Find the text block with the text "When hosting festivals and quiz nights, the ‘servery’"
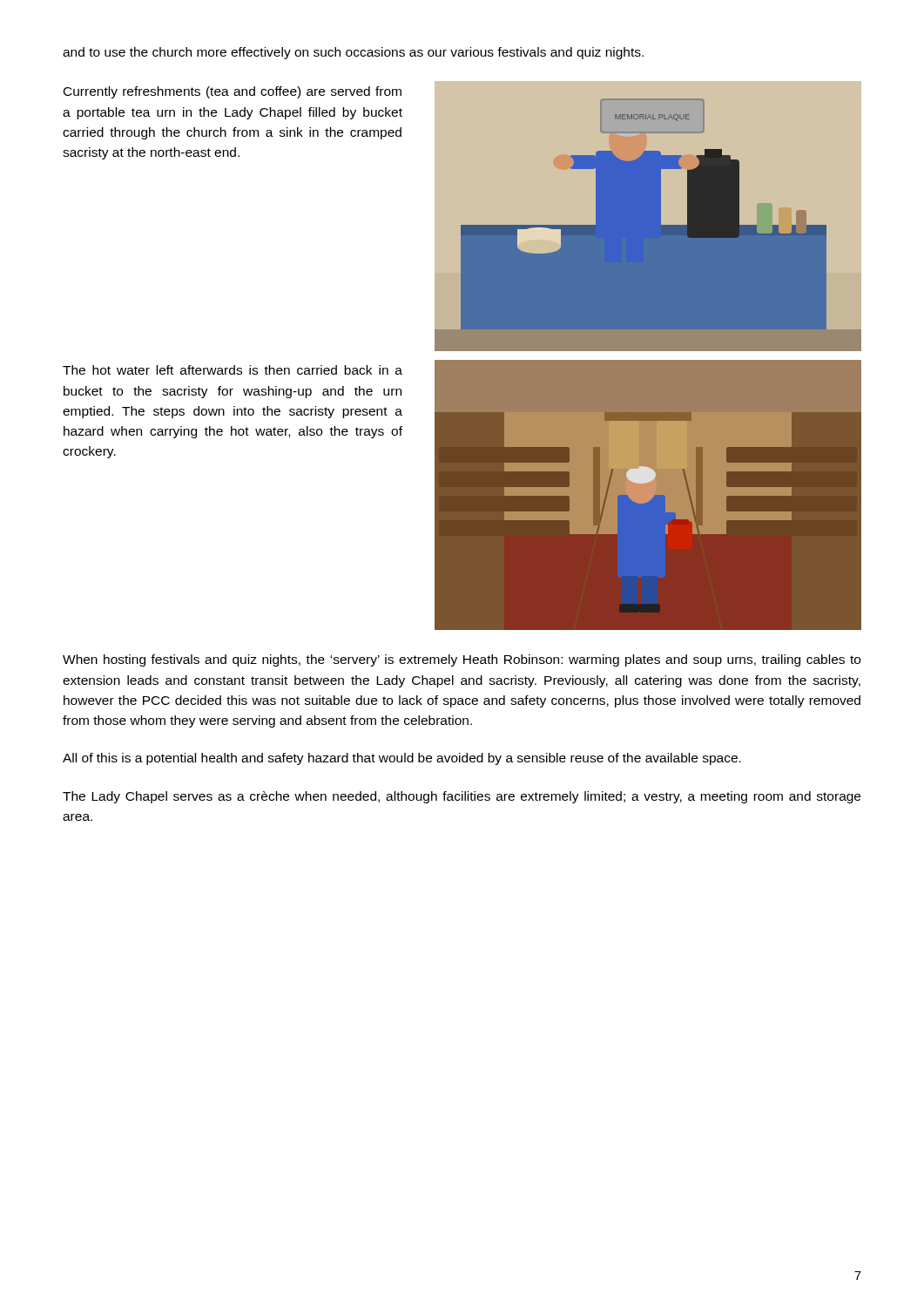924x1307 pixels. click(x=462, y=690)
